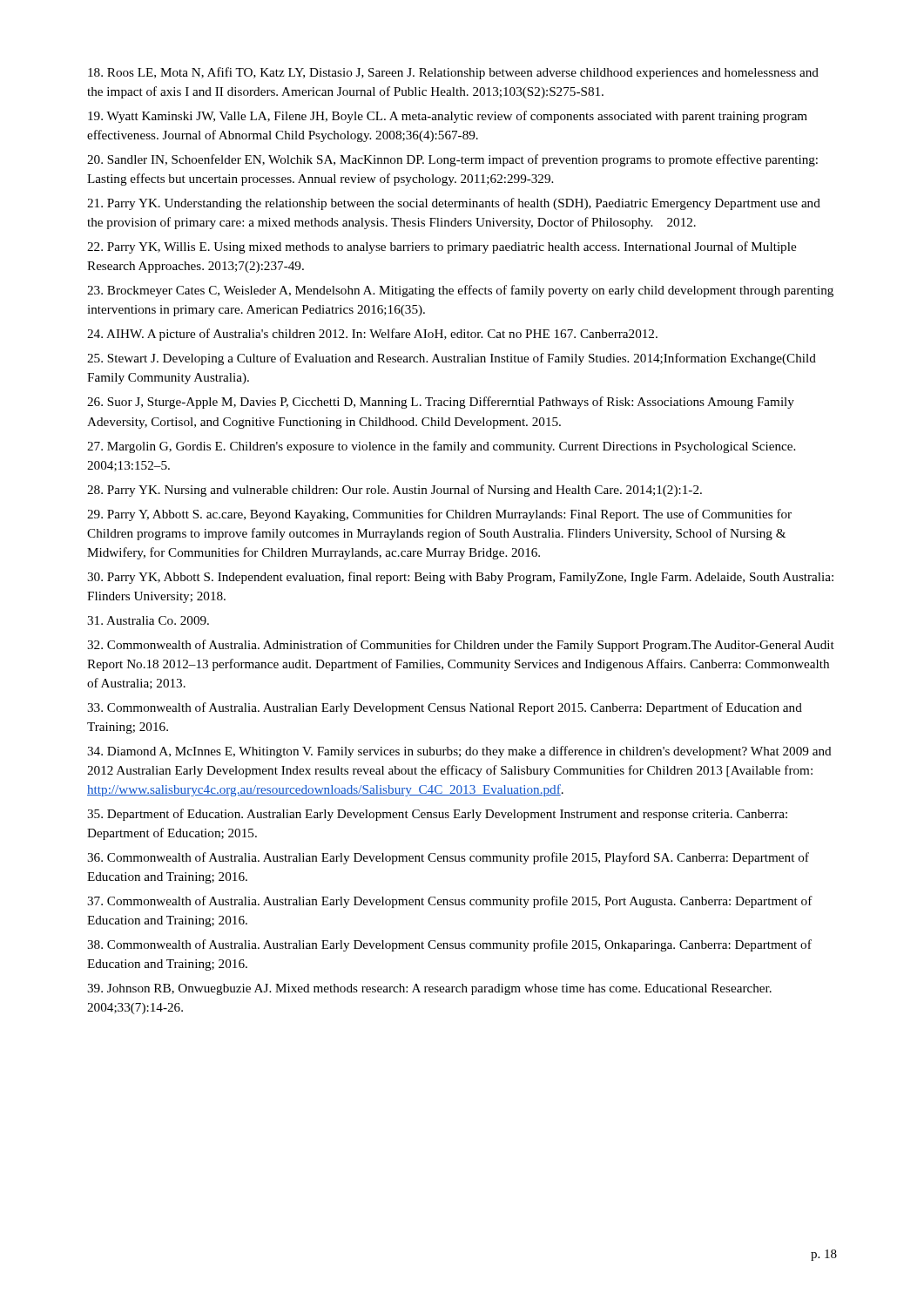Screen dimensions: 1307x924
Task: Find the list item containing "31. Australia Co. 2009."
Action: click(x=148, y=620)
